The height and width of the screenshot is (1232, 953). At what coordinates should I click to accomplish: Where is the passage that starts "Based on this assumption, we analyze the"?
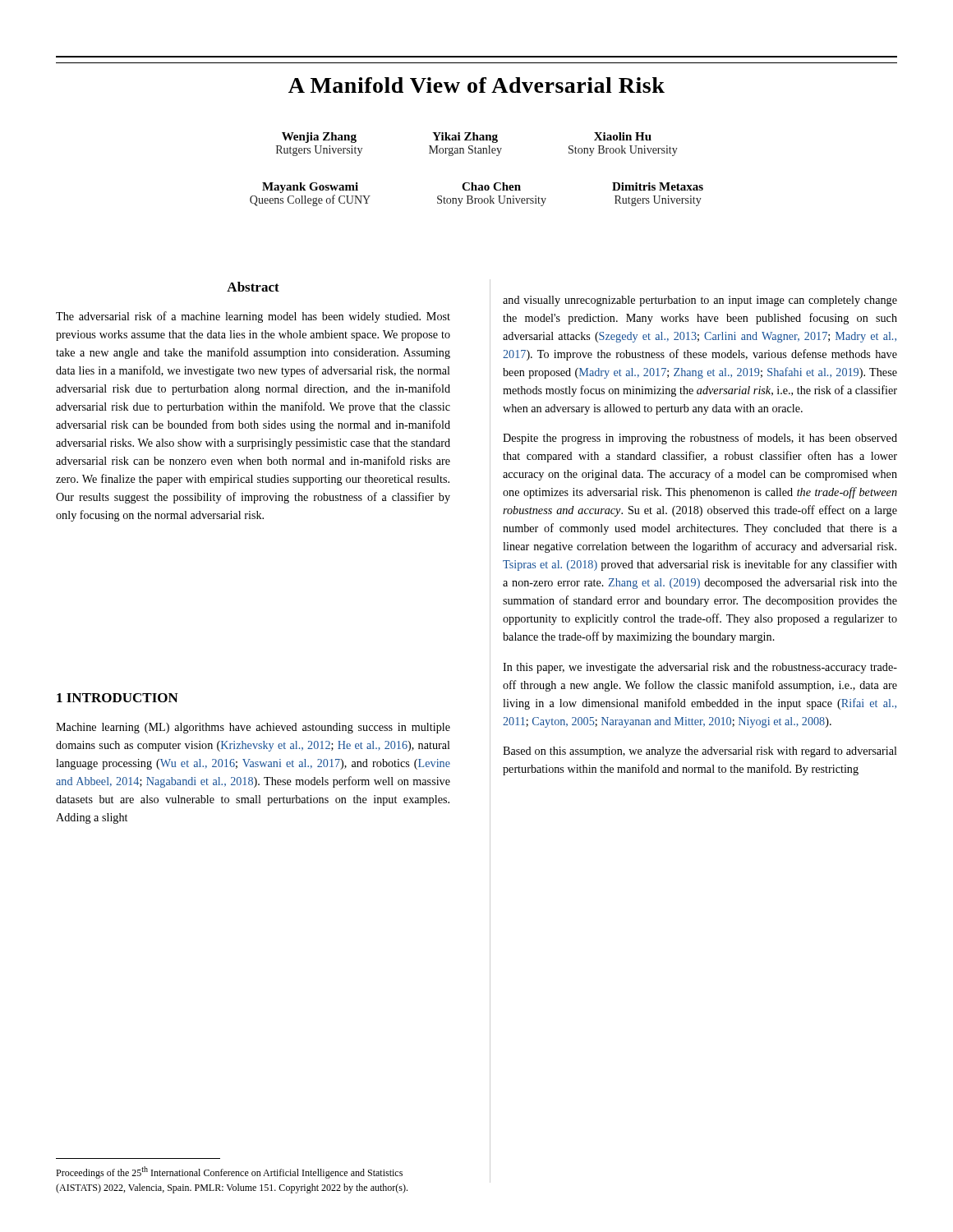pos(700,760)
